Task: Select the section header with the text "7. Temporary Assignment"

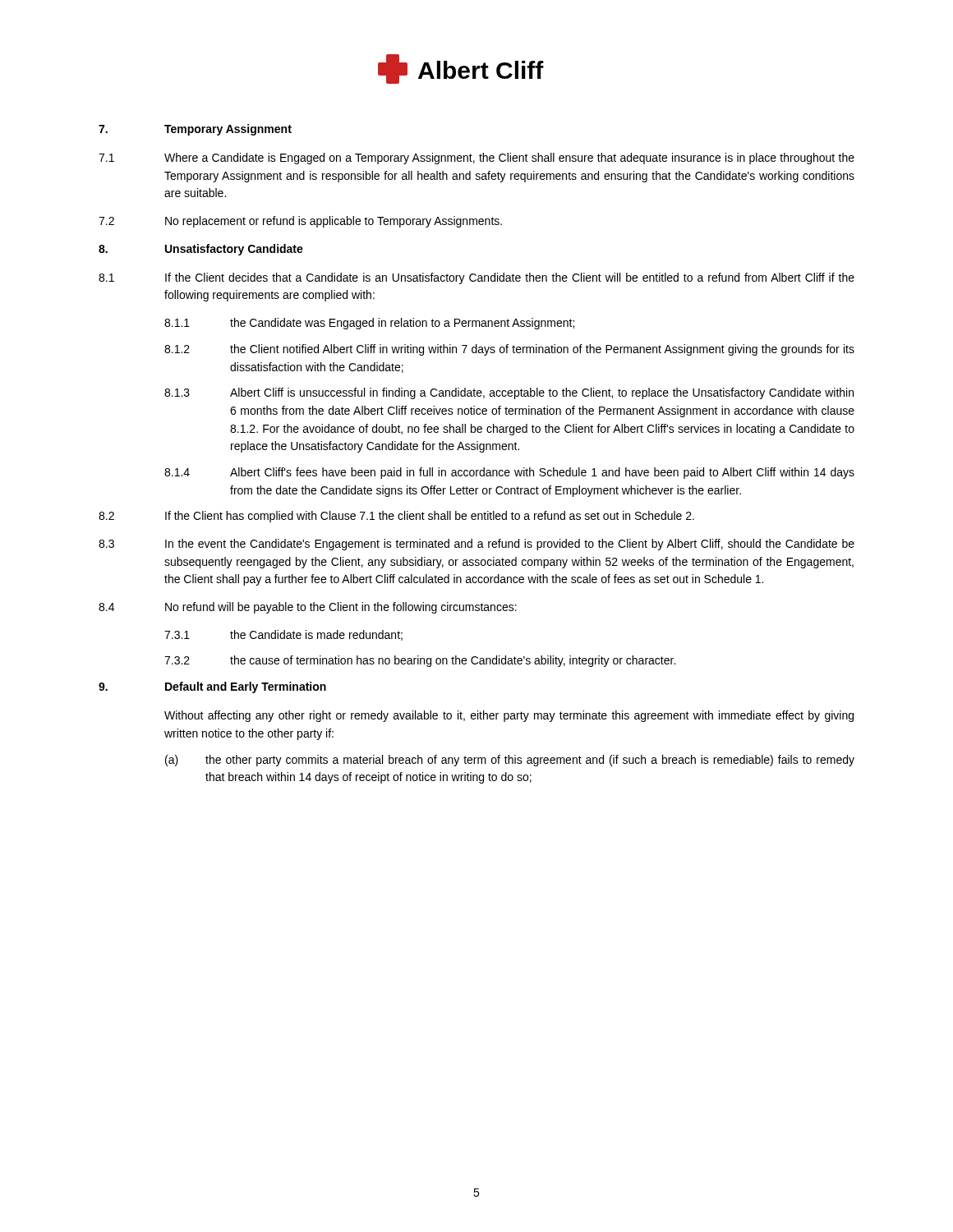Action: pos(195,129)
